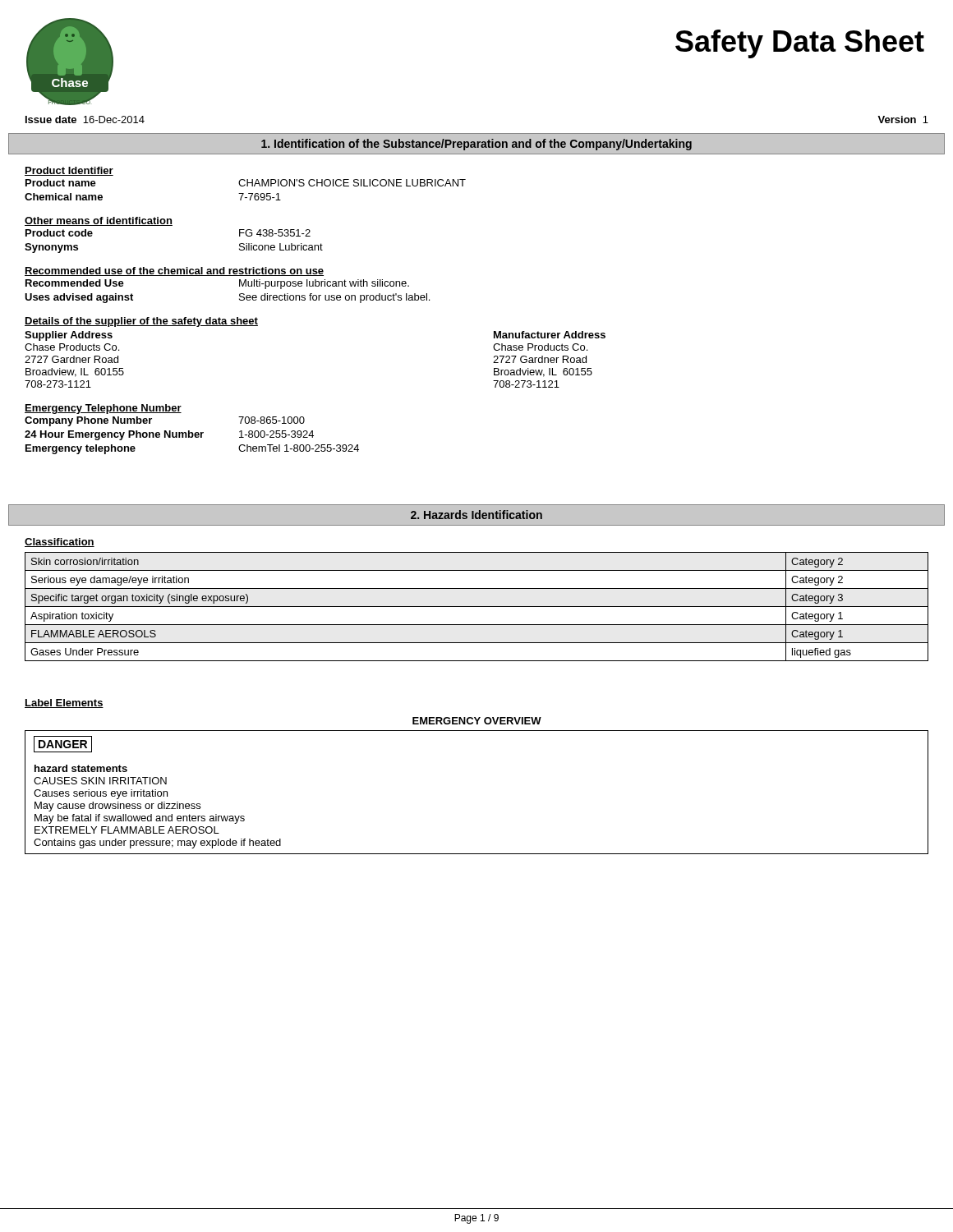
Task: Where is the passage that starts "Recommended use of the chemical and"?
Action: (x=174, y=271)
